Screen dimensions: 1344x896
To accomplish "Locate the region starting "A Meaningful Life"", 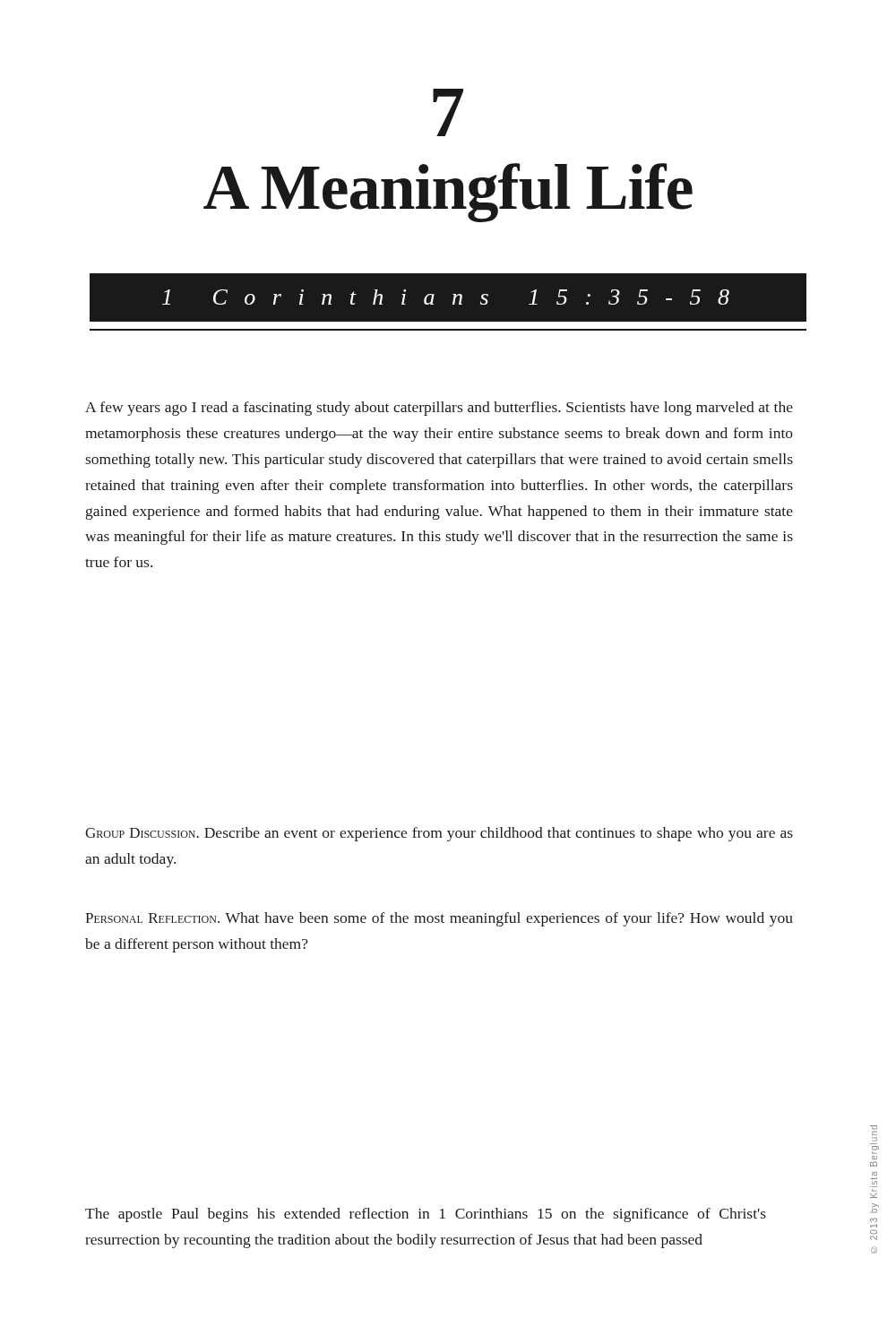I will pos(448,188).
